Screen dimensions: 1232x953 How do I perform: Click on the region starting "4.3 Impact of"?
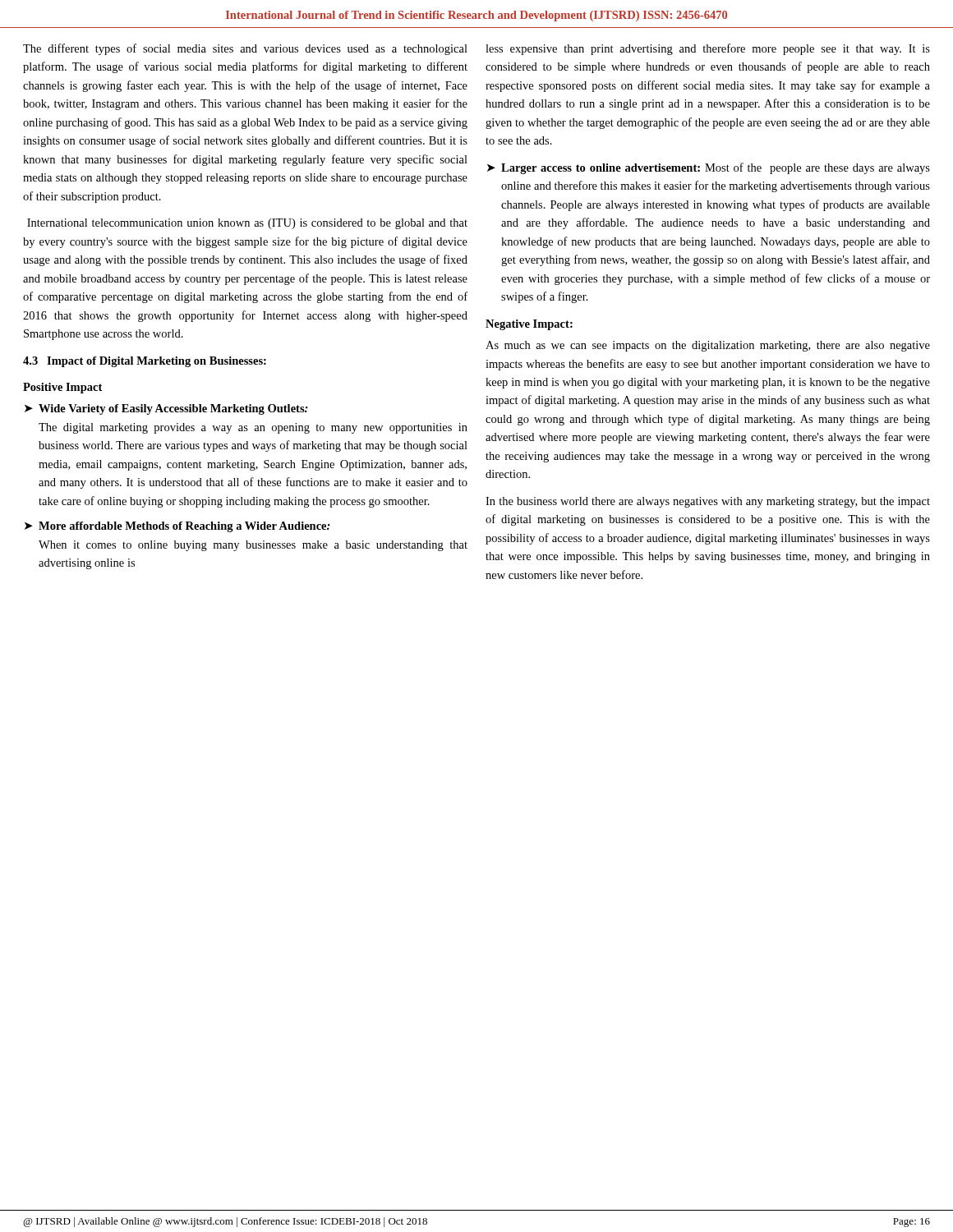click(x=145, y=360)
